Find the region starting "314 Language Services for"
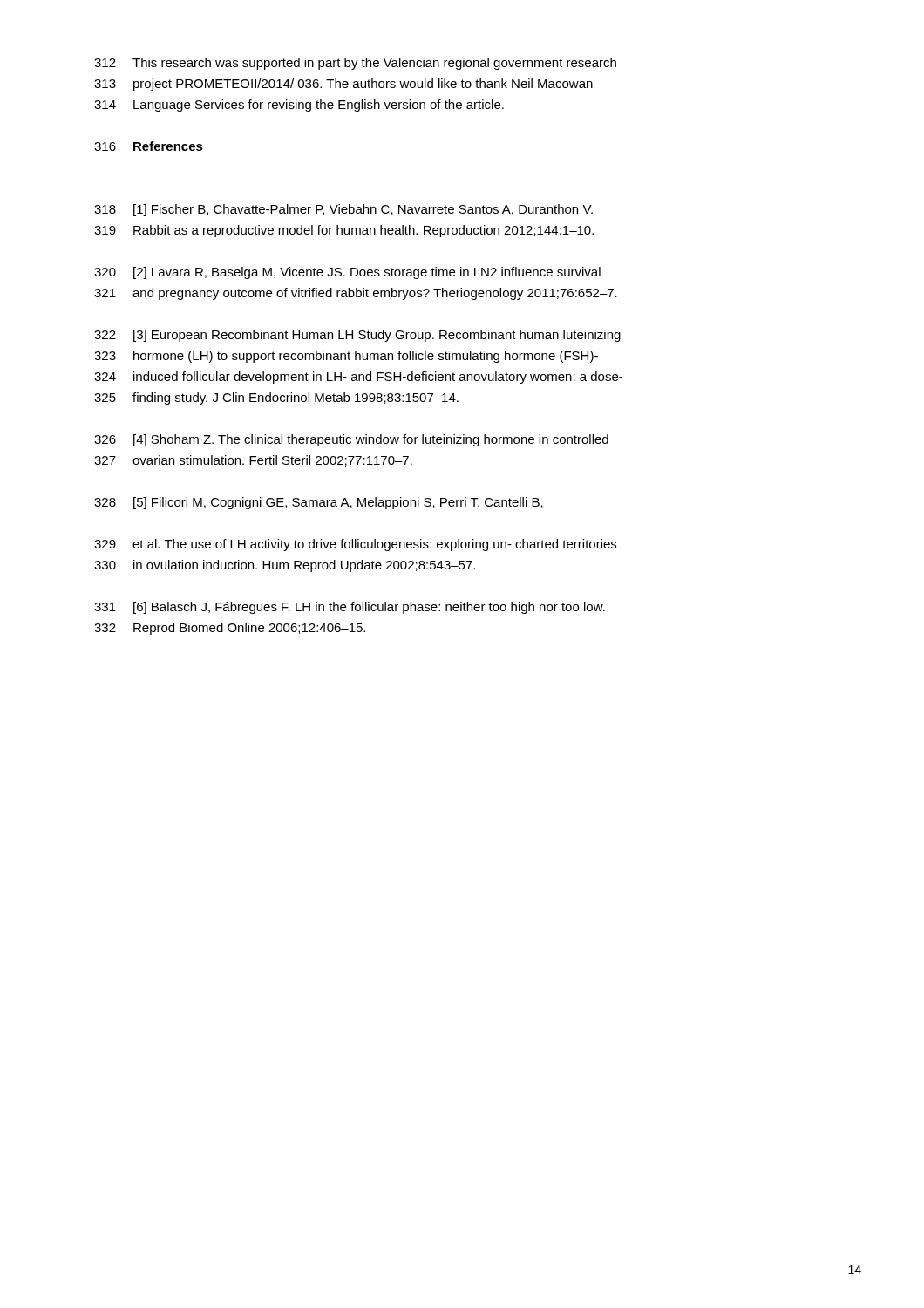The width and height of the screenshot is (924, 1308). [478, 105]
